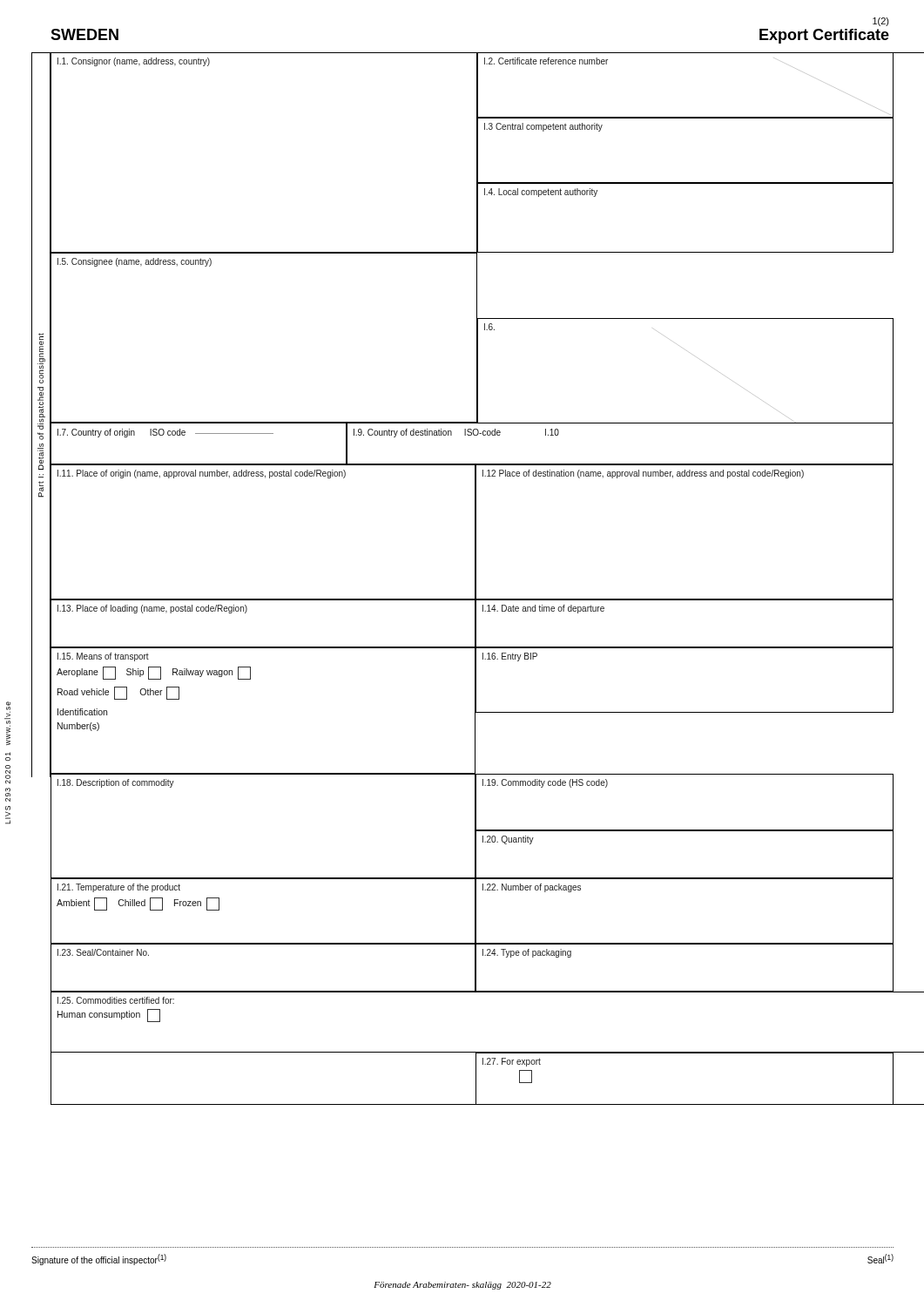Point to the region starting "I.16. Entry BIP"

click(684, 657)
